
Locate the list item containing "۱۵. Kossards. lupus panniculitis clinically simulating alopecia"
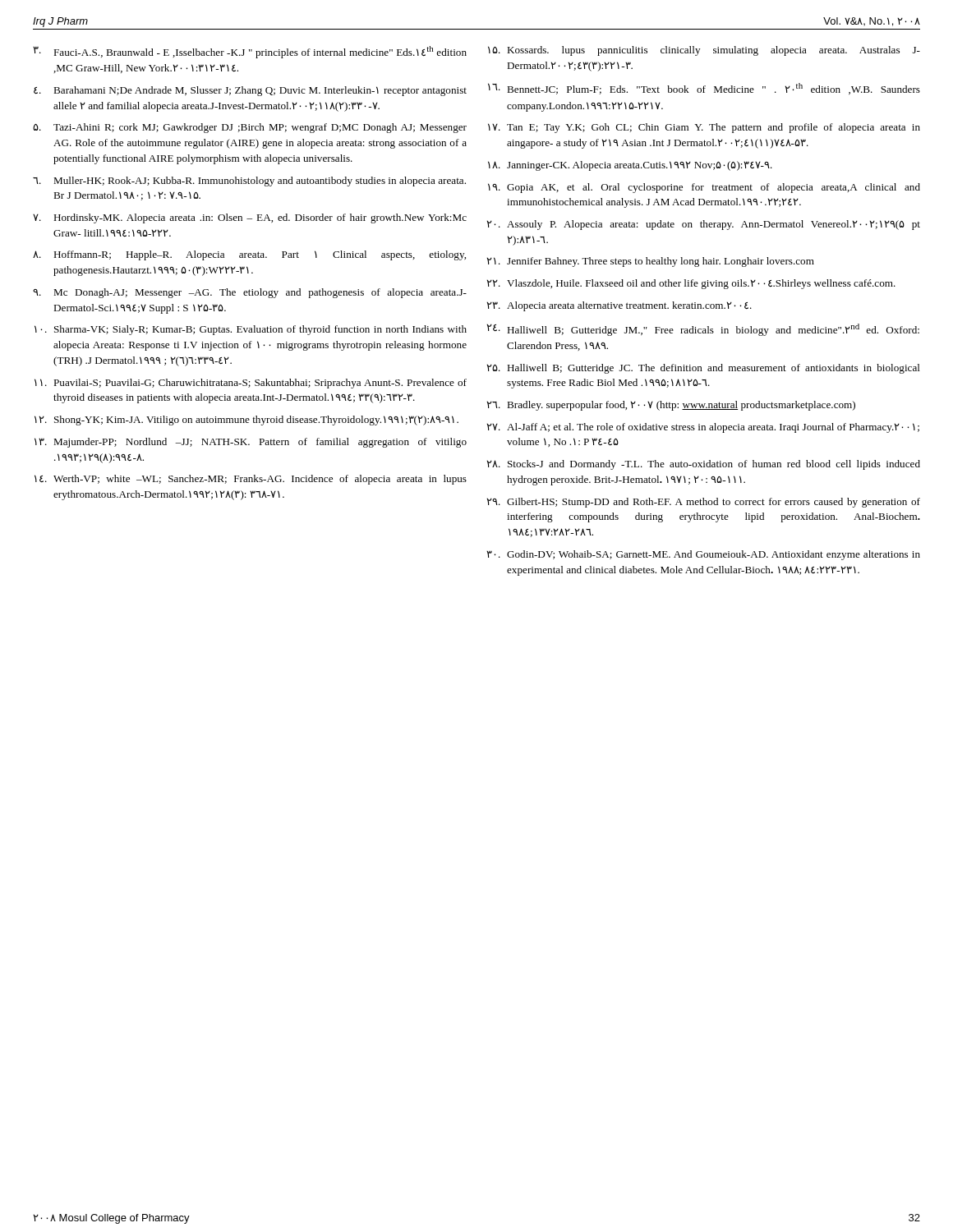[x=703, y=58]
